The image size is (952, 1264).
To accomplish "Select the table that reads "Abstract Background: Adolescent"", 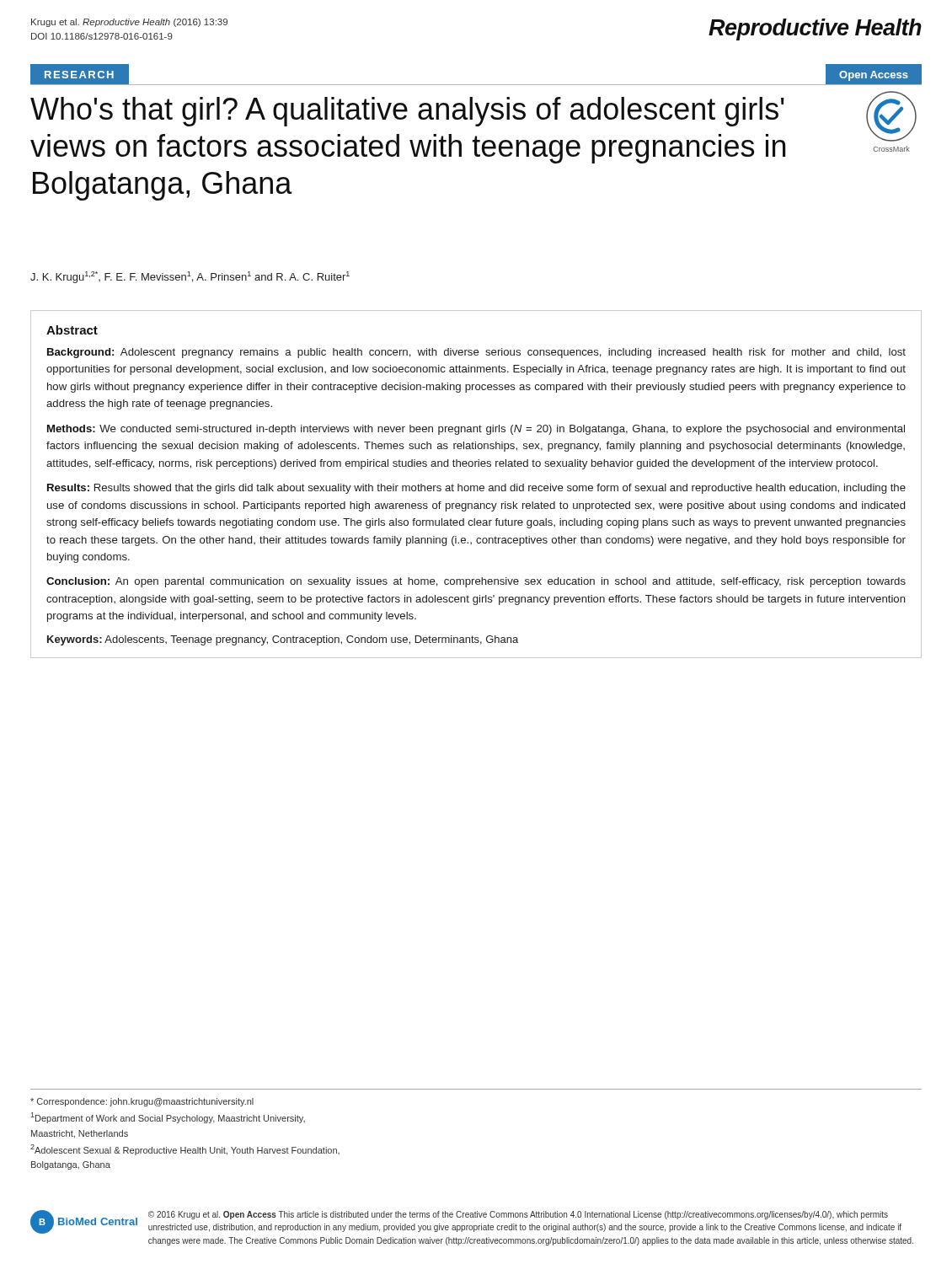I will pos(476,484).
